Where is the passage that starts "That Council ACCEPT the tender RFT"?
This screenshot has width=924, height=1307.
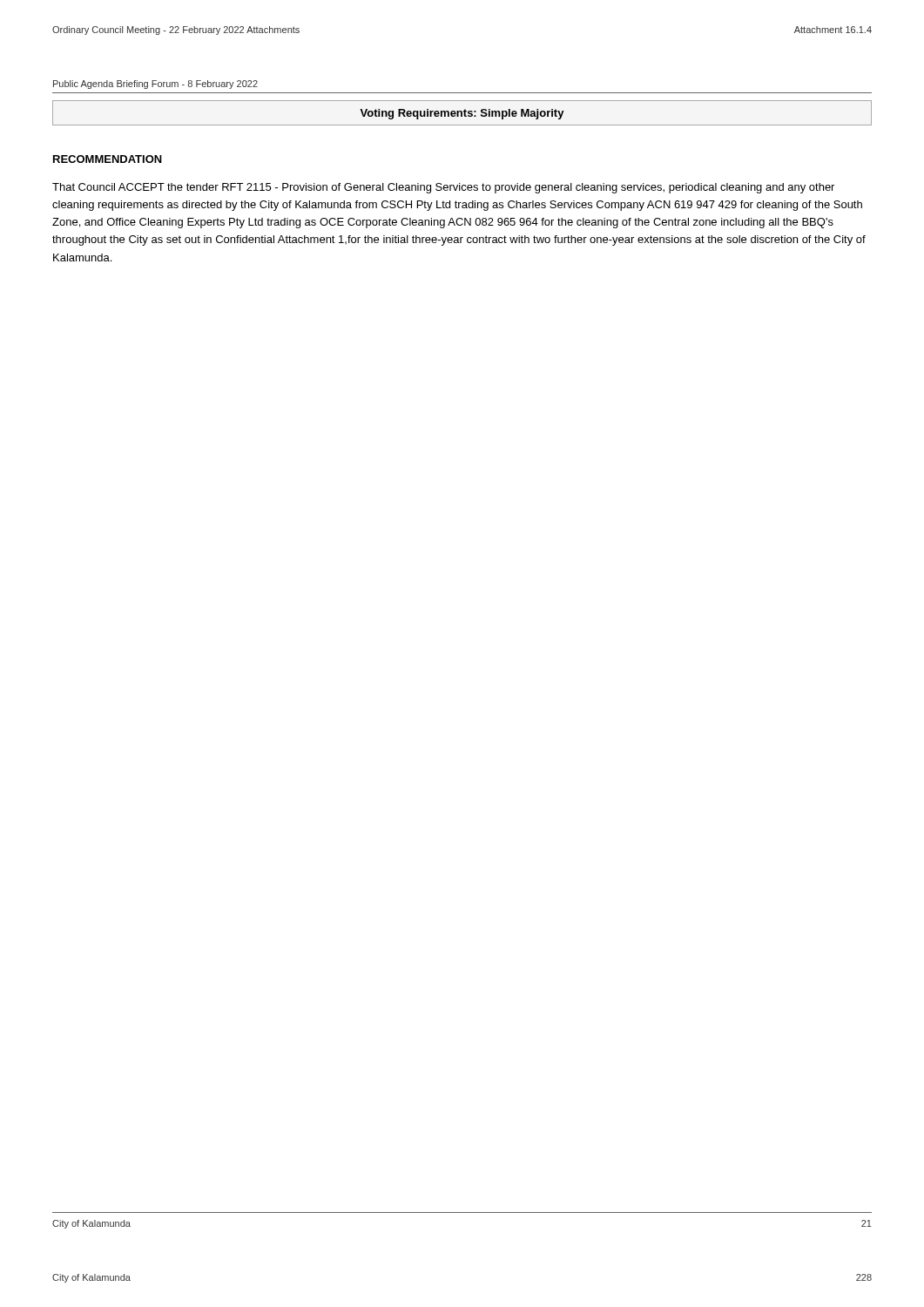tap(459, 222)
